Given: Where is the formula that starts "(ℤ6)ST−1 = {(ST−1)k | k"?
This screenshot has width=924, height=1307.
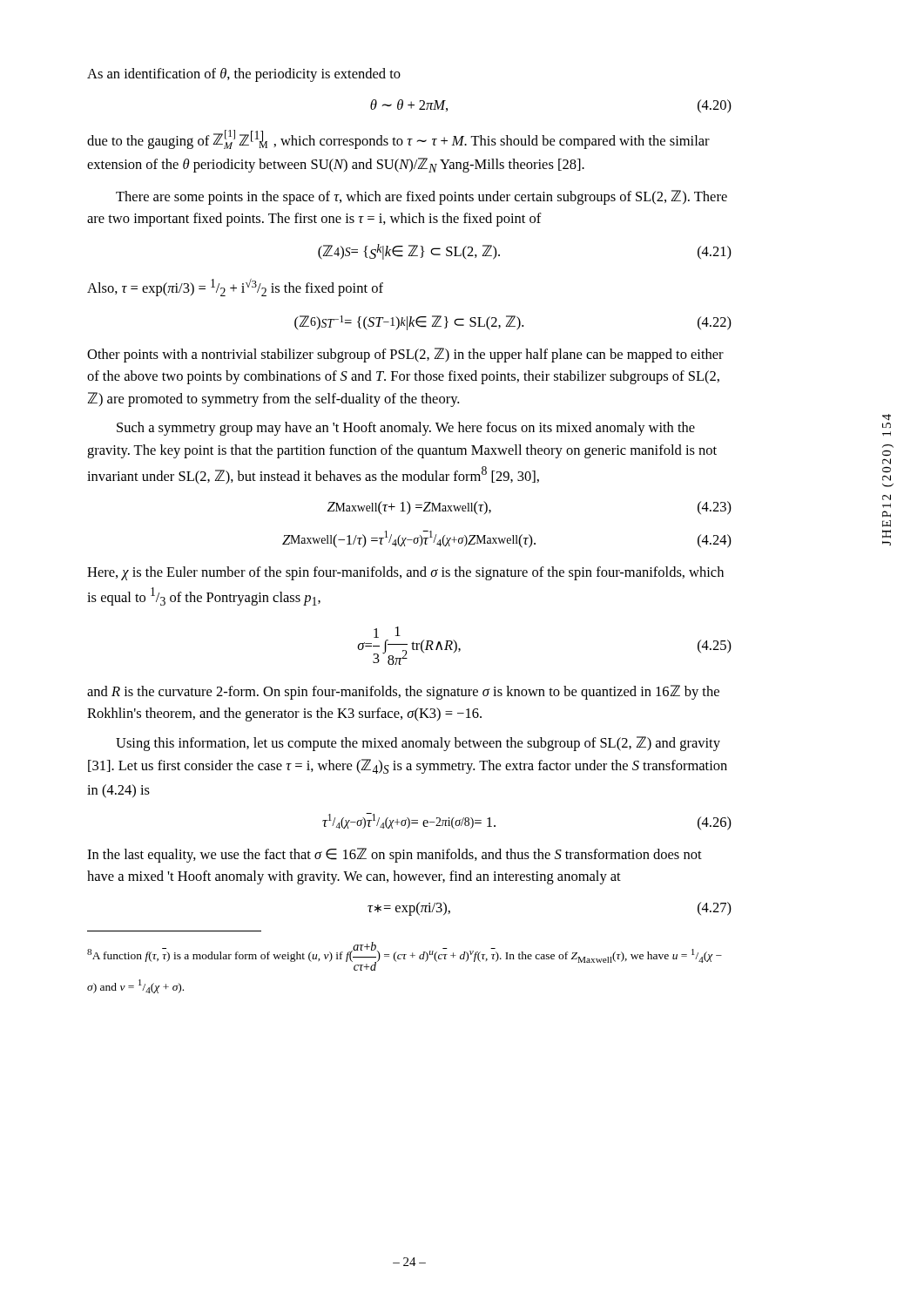Looking at the screenshot, I should pos(409,322).
